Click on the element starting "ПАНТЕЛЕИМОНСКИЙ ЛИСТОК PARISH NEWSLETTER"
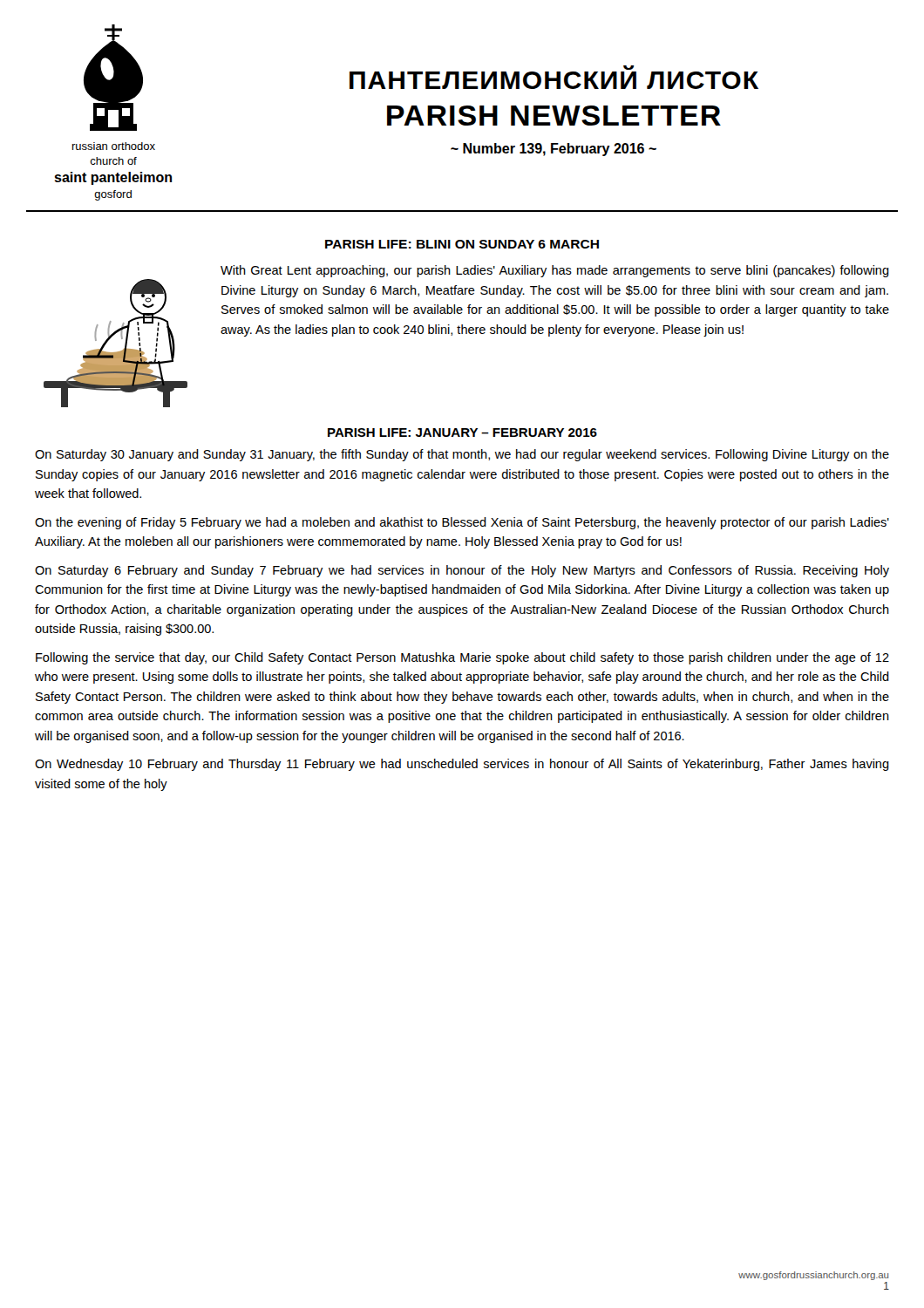 pos(554,99)
